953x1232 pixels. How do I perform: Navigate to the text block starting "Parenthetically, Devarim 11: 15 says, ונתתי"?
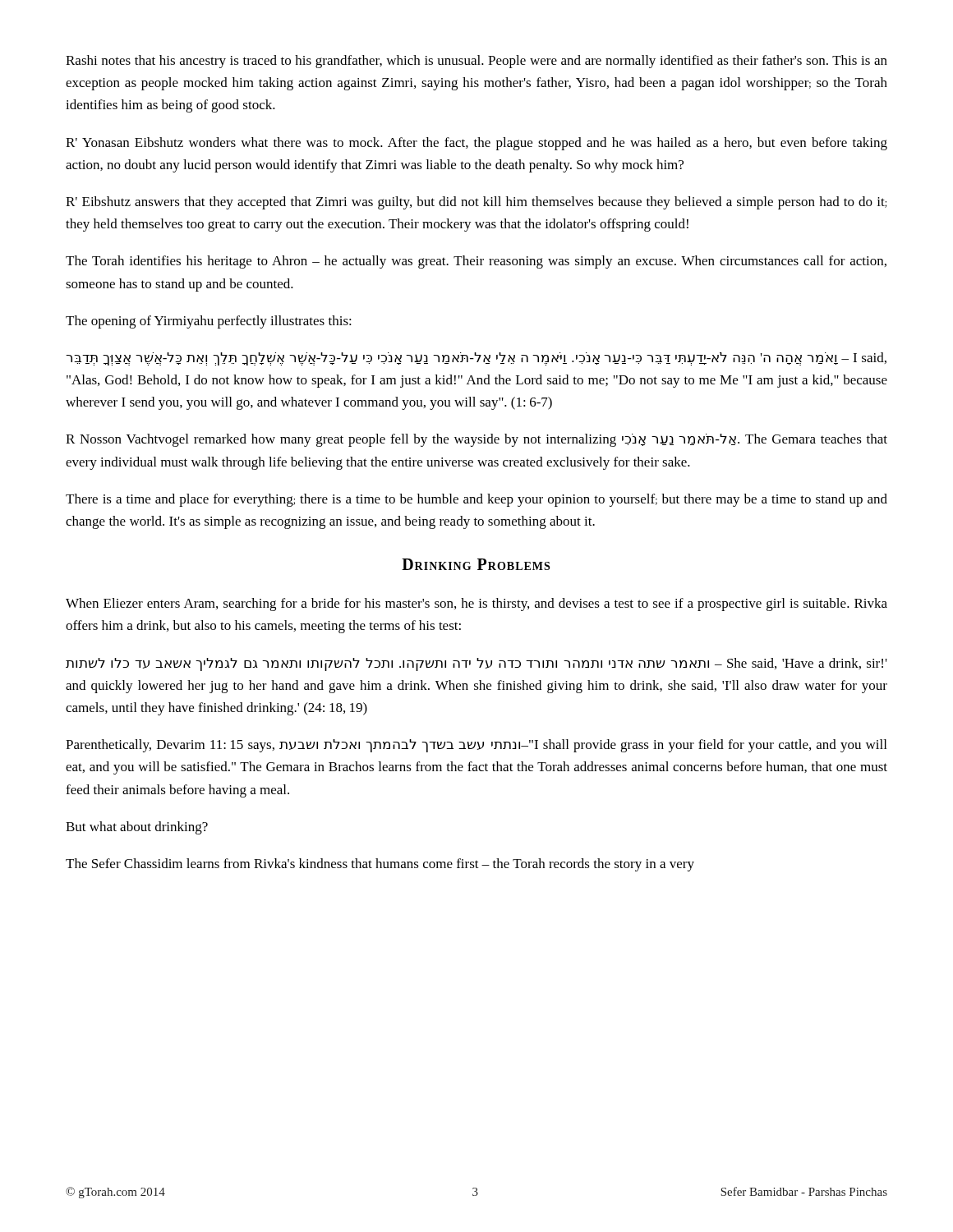tap(476, 767)
